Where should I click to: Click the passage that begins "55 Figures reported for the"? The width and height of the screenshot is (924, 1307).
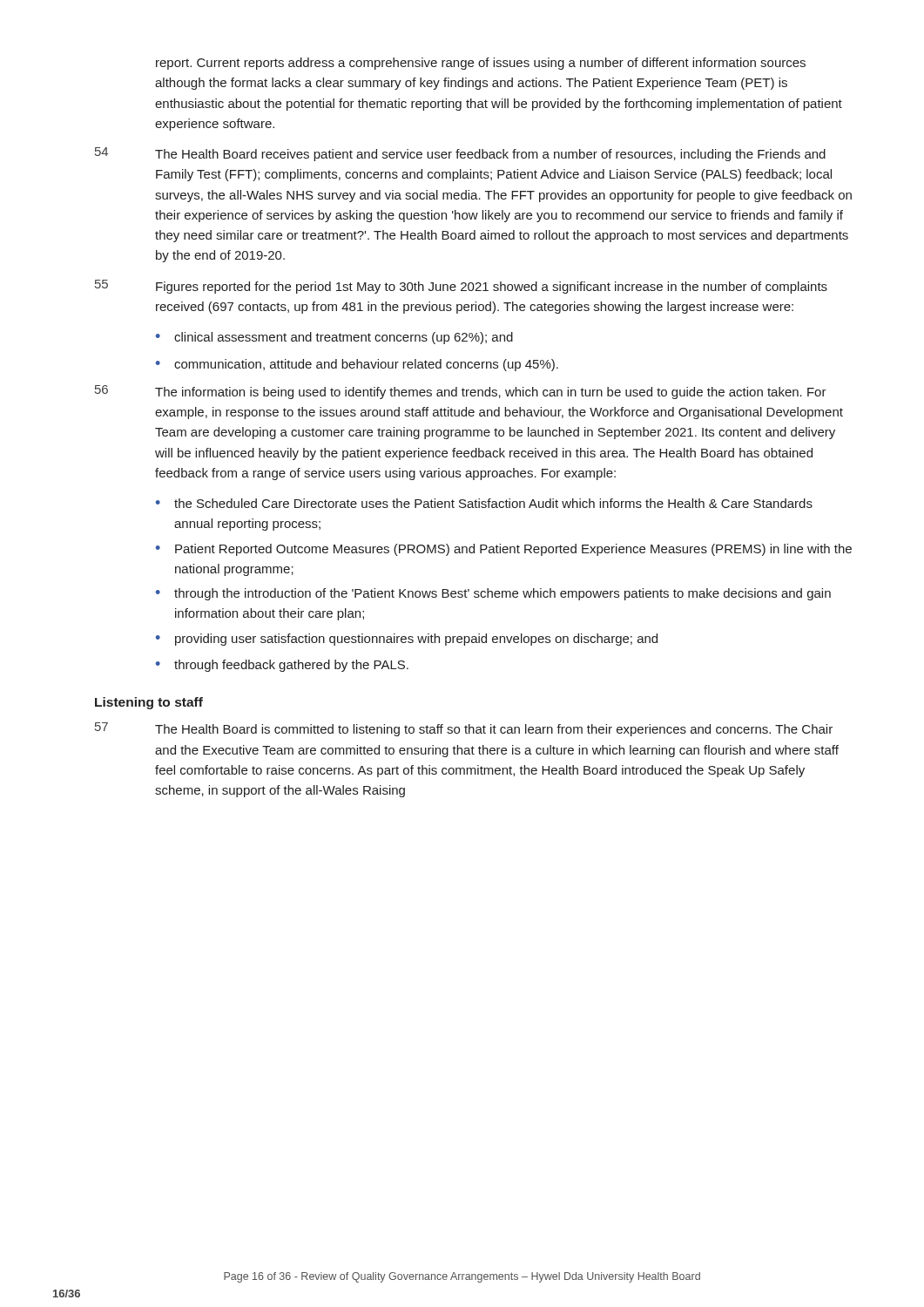click(474, 296)
